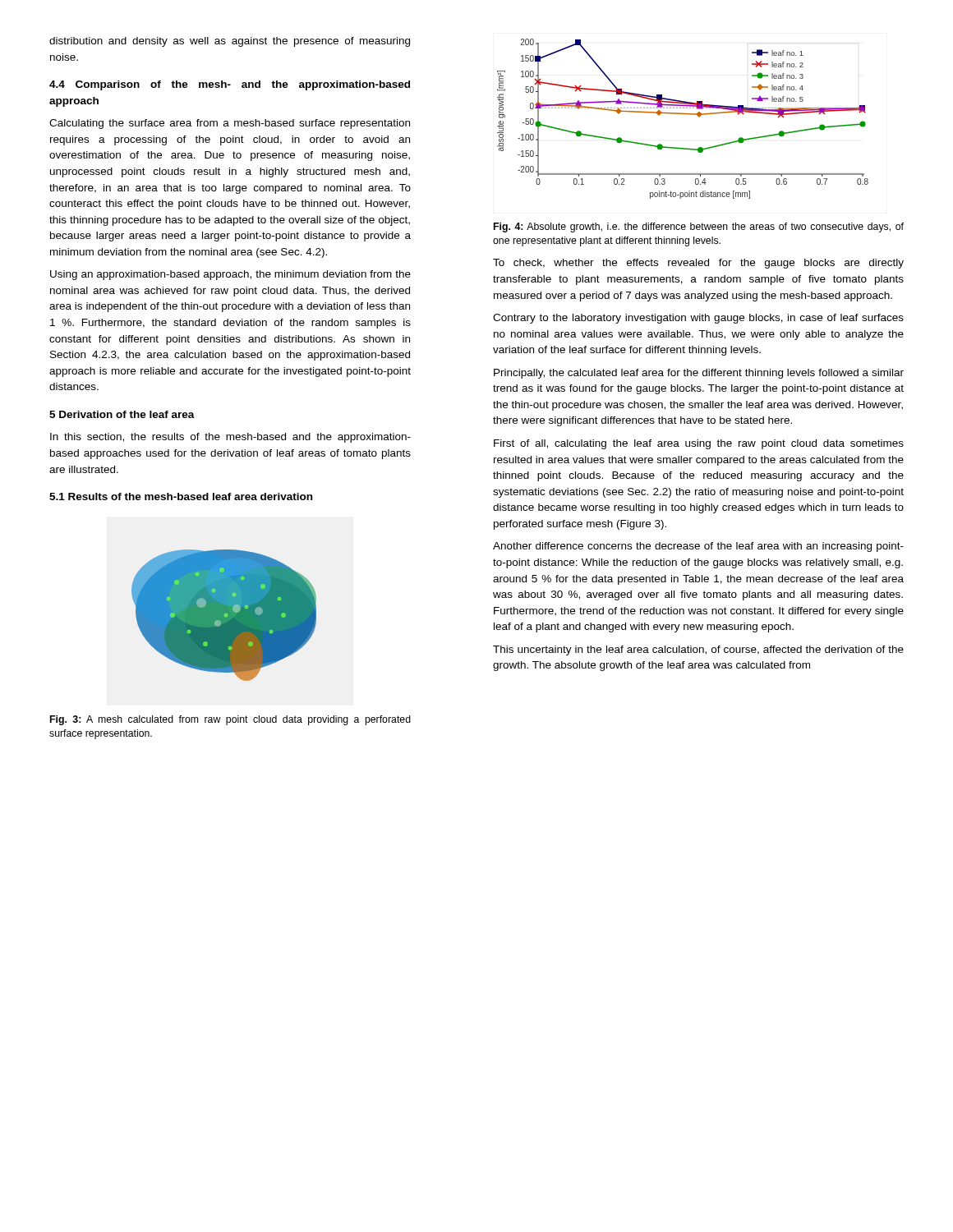Screen dimensions: 1232x953
Task: Find the block on this page that starts "In this section, the results"
Action: (x=230, y=453)
